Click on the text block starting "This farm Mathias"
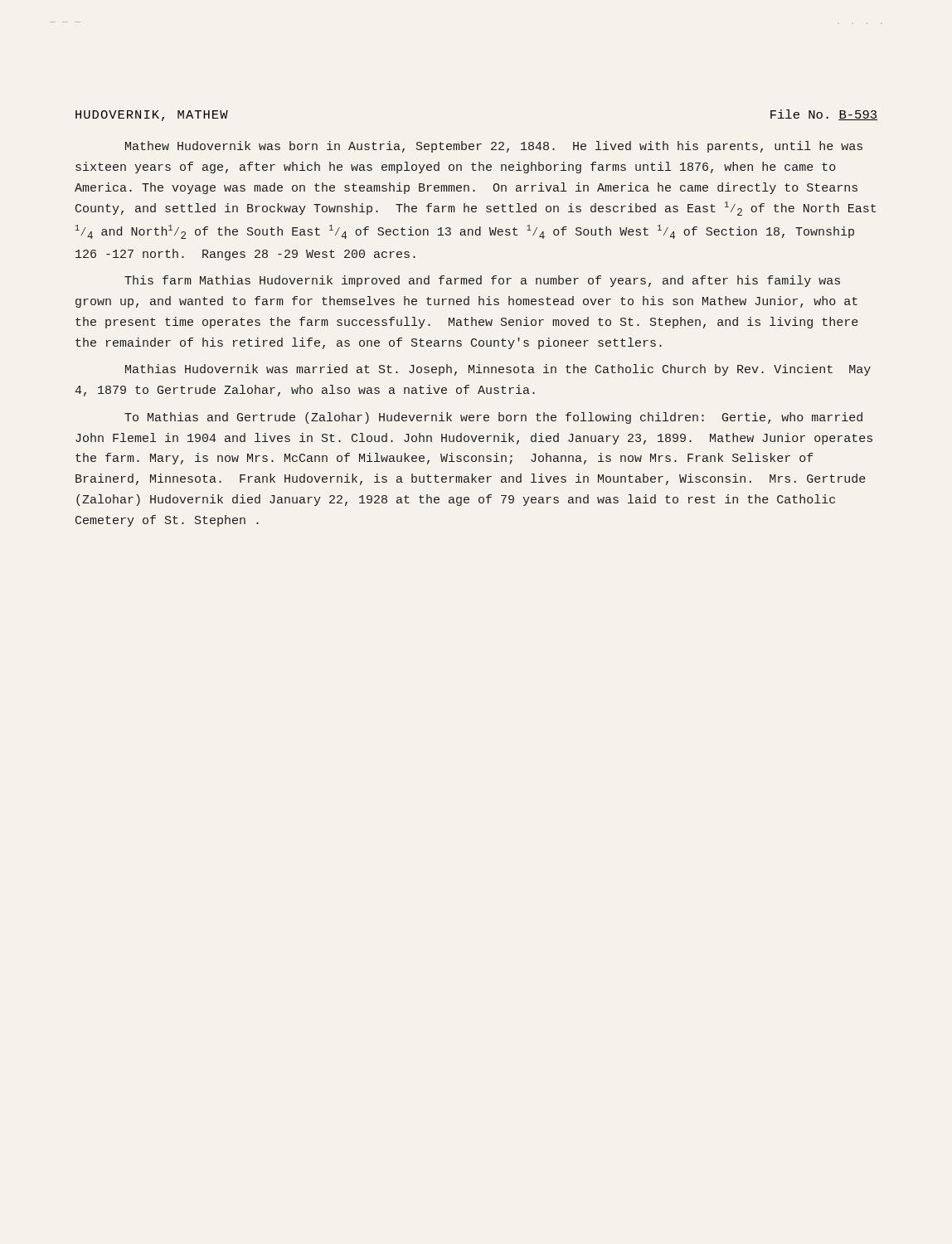The width and height of the screenshot is (952, 1244). tap(467, 313)
